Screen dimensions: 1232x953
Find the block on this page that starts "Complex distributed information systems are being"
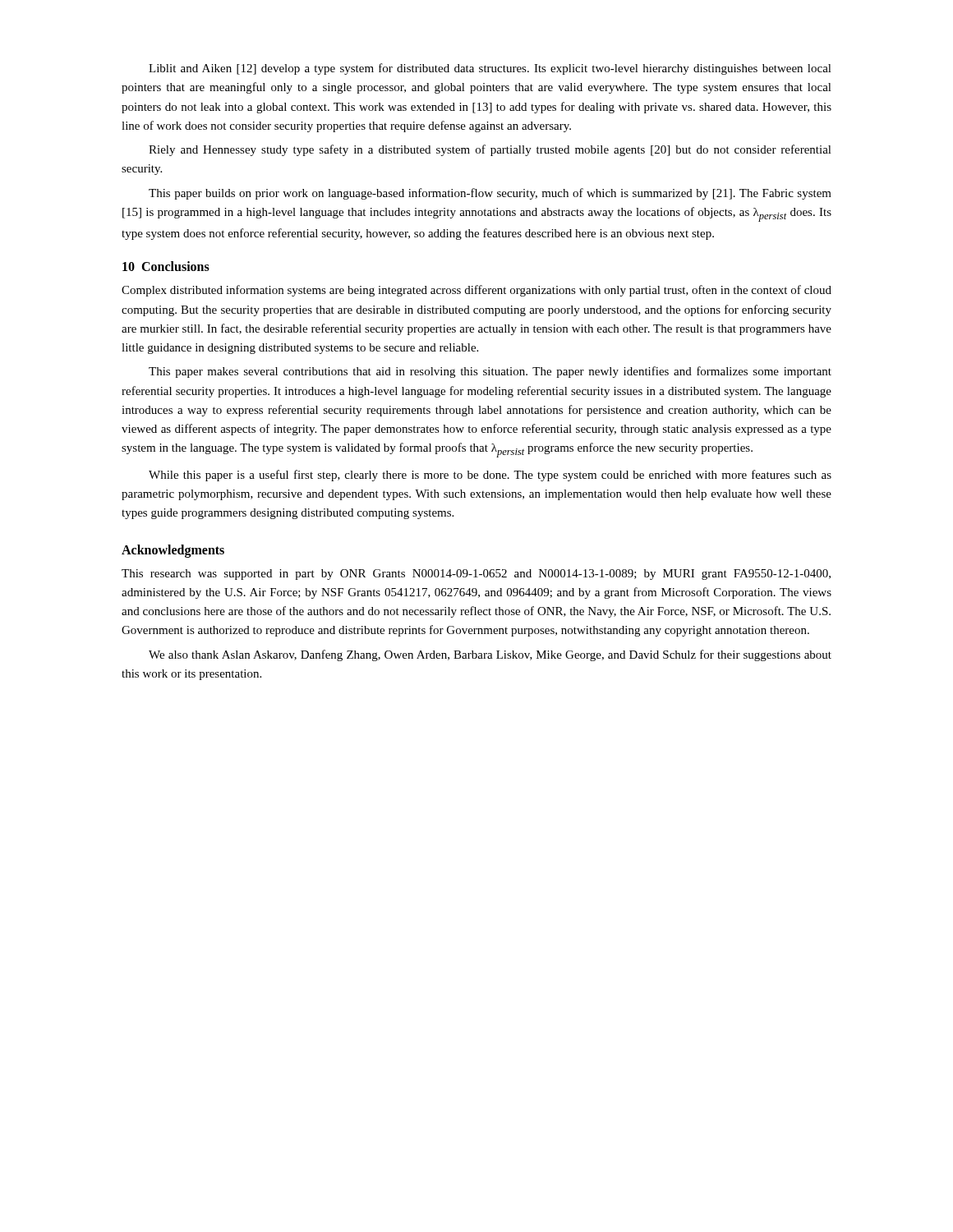pyautogui.click(x=476, y=319)
